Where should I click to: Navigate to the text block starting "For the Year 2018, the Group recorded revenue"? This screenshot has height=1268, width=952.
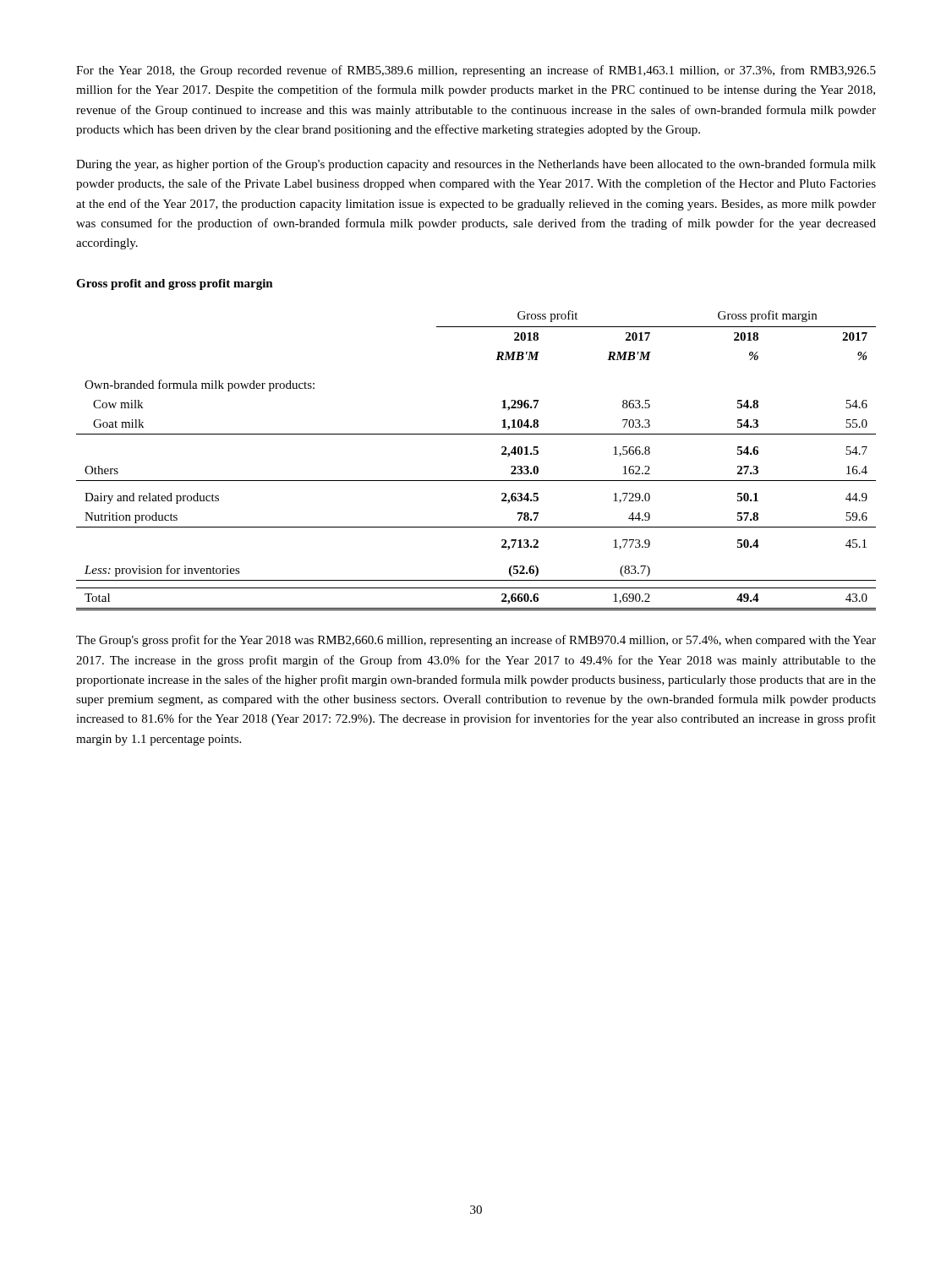point(476,100)
